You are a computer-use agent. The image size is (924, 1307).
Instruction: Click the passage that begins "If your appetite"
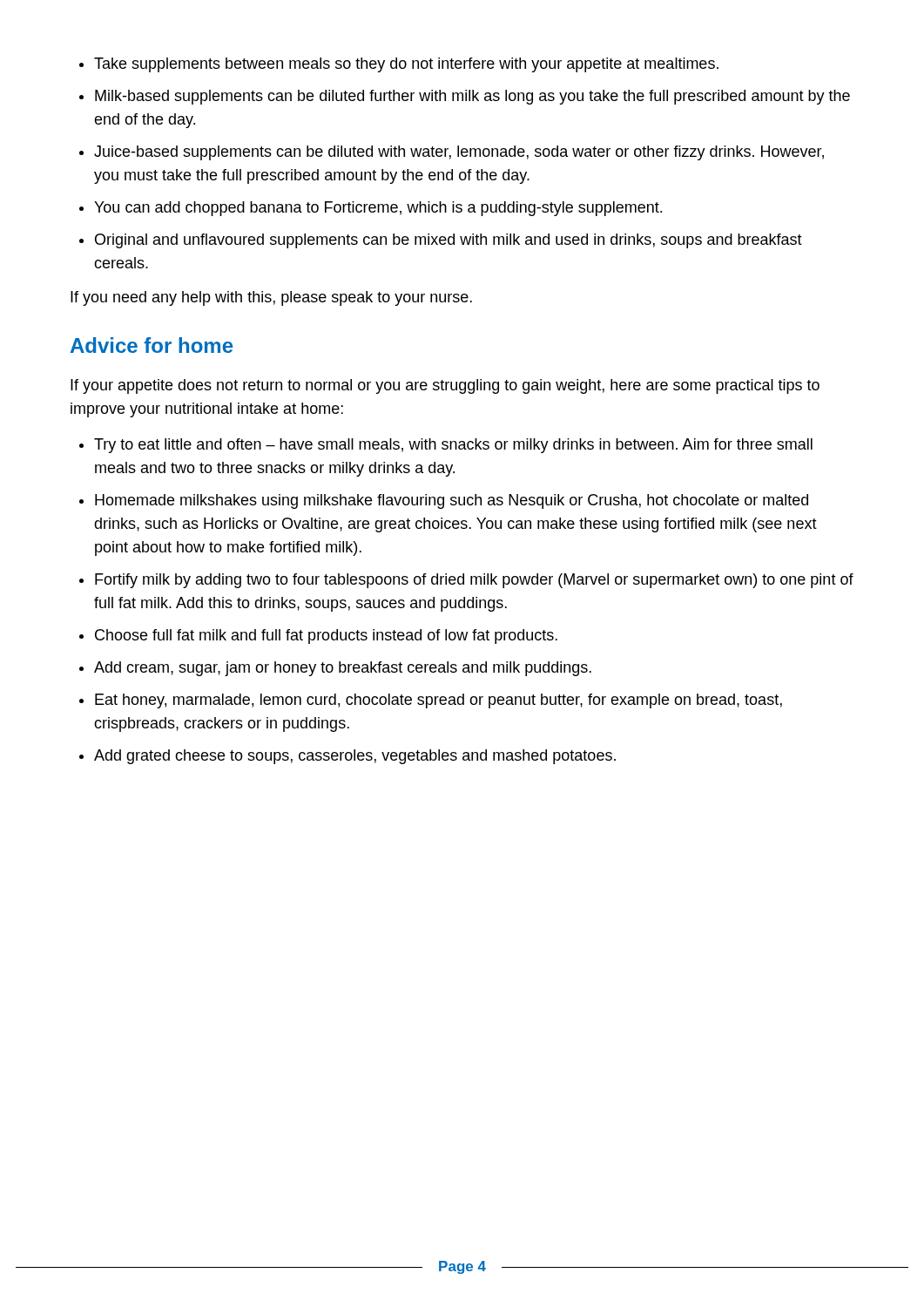[x=445, y=397]
